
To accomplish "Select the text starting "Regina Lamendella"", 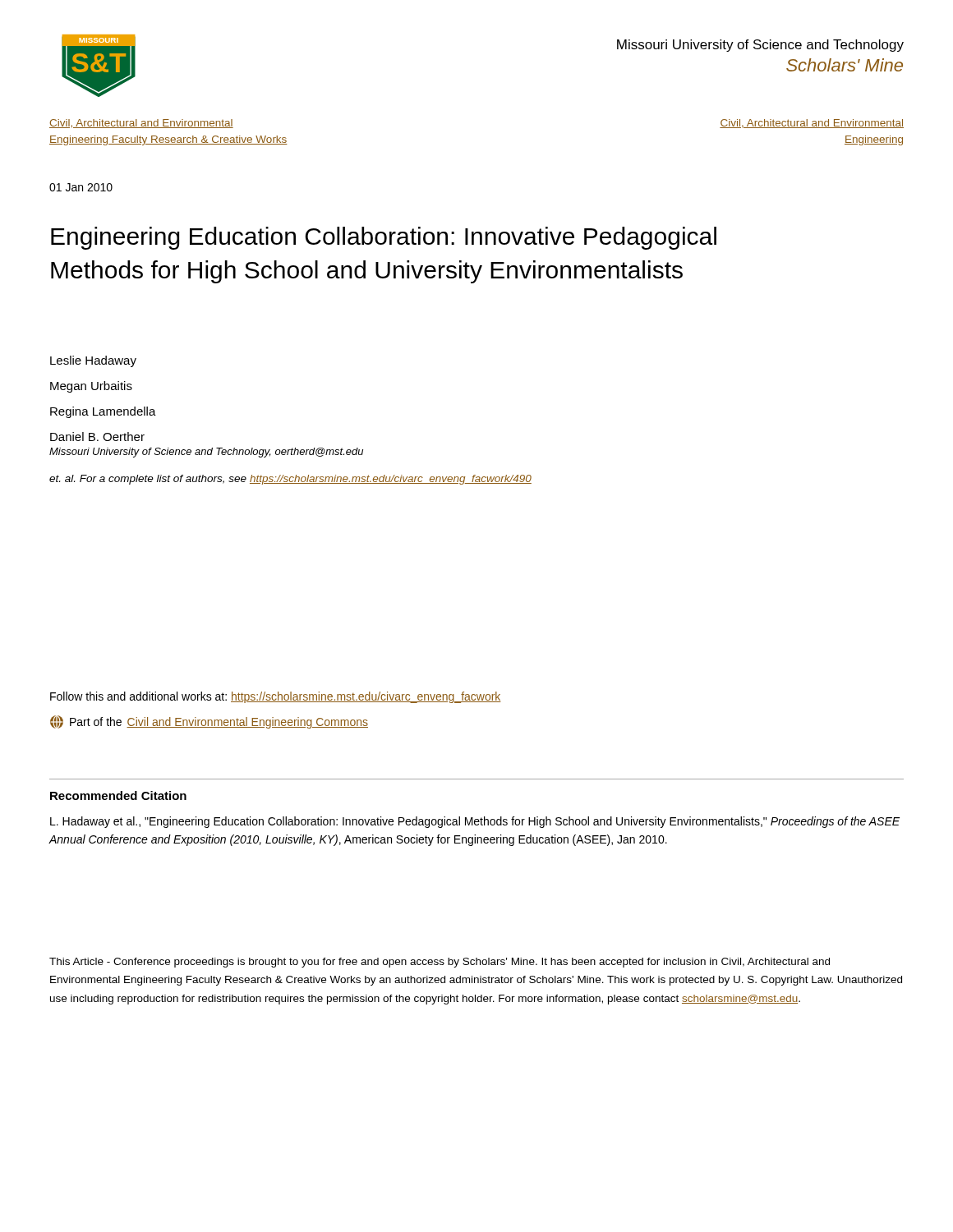I will click(102, 411).
